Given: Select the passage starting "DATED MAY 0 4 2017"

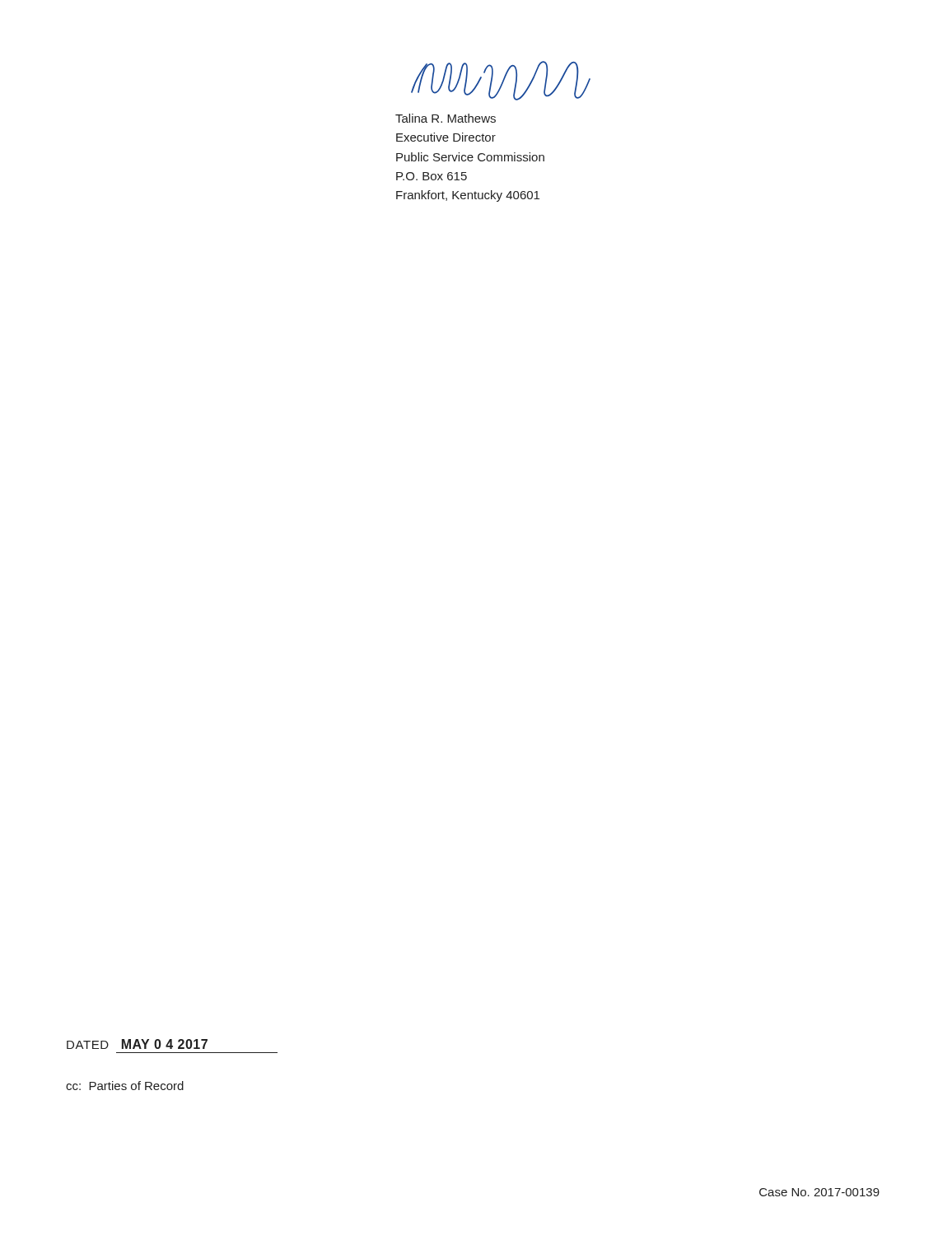Looking at the screenshot, I should pyautogui.click(x=172, y=1045).
